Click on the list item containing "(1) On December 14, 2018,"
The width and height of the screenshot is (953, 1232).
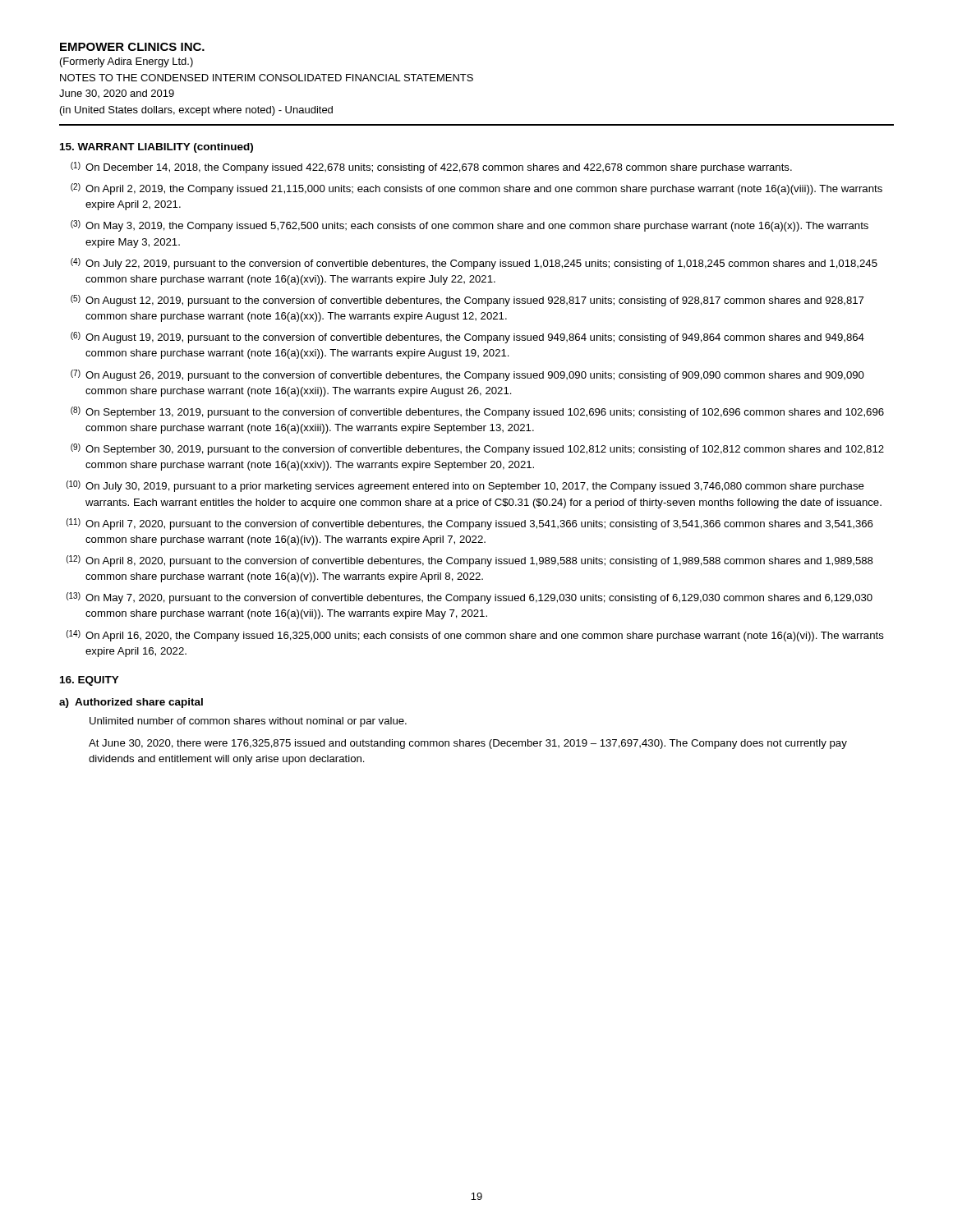tap(476, 167)
